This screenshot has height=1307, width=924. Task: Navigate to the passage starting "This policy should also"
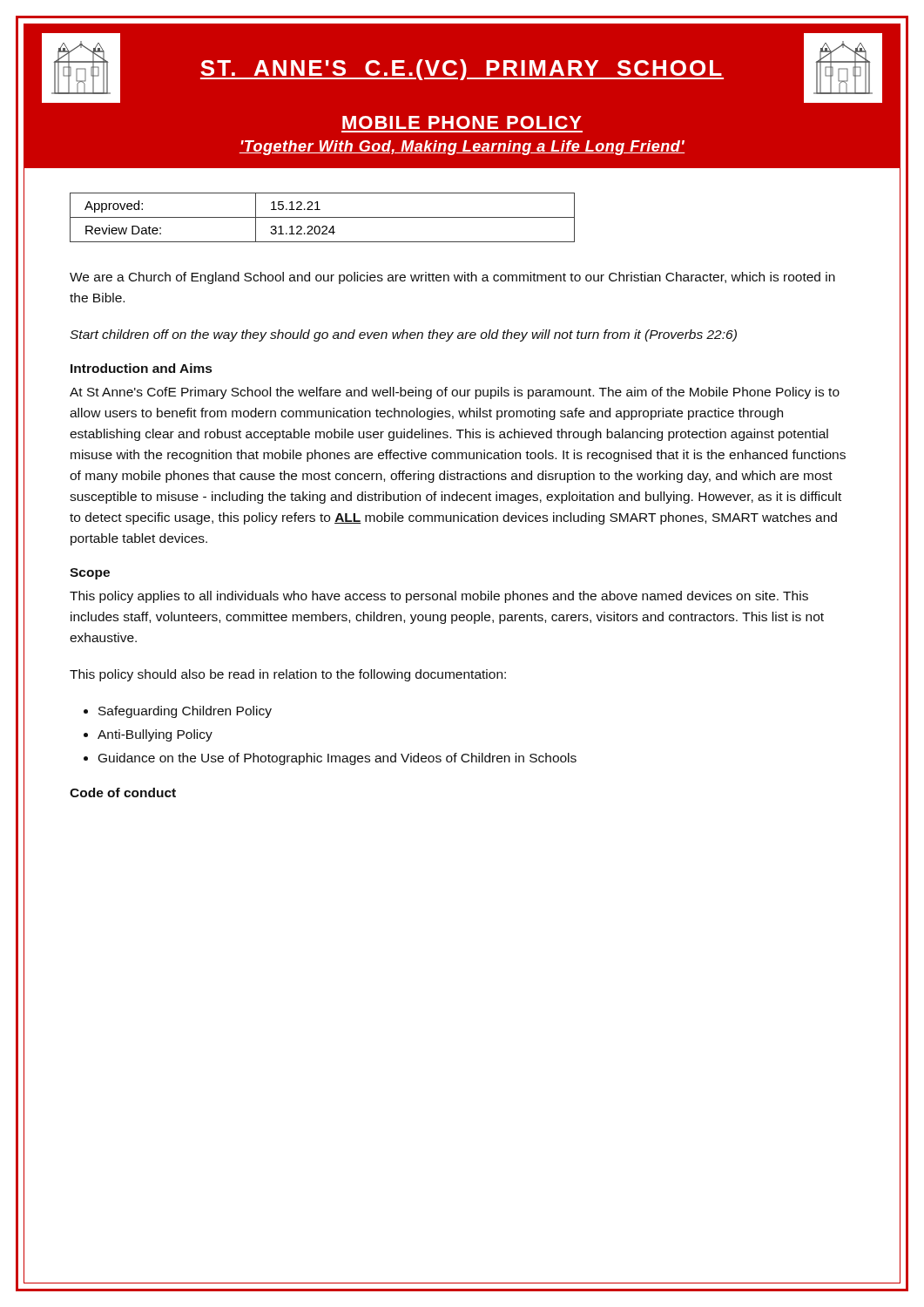point(288,674)
